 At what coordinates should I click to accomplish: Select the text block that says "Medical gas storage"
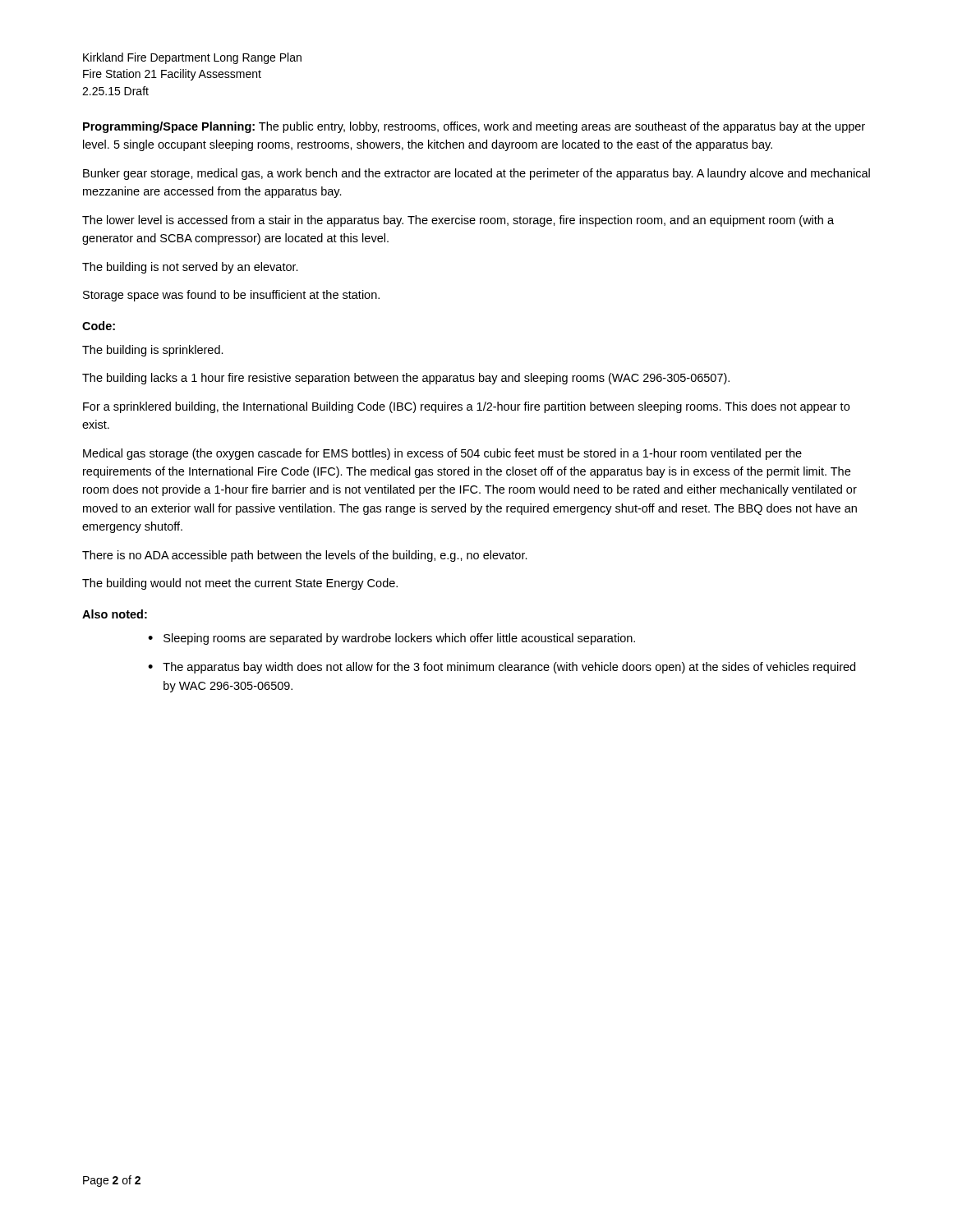coord(470,490)
